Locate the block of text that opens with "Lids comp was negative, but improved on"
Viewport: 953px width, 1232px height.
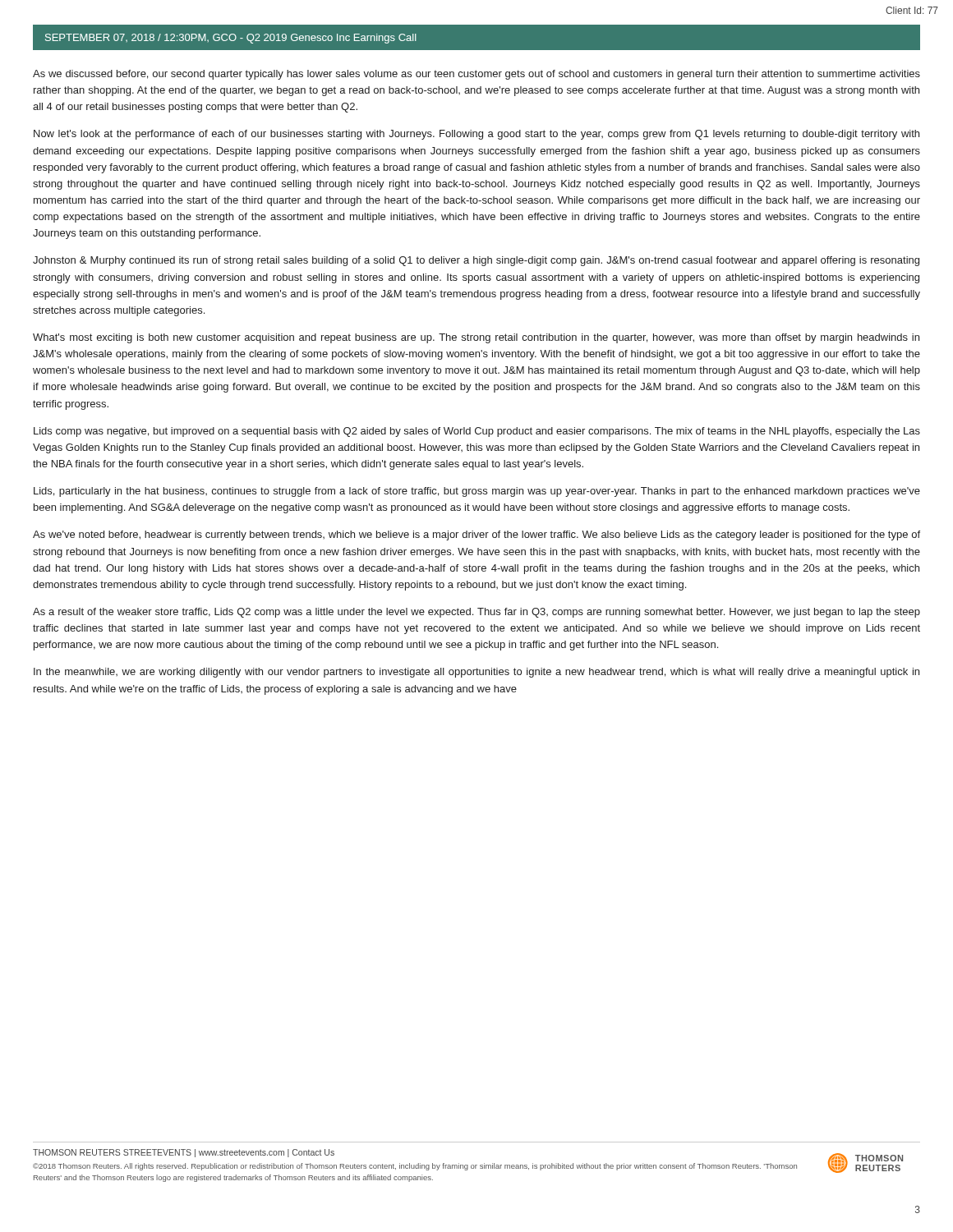pos(476,448)
